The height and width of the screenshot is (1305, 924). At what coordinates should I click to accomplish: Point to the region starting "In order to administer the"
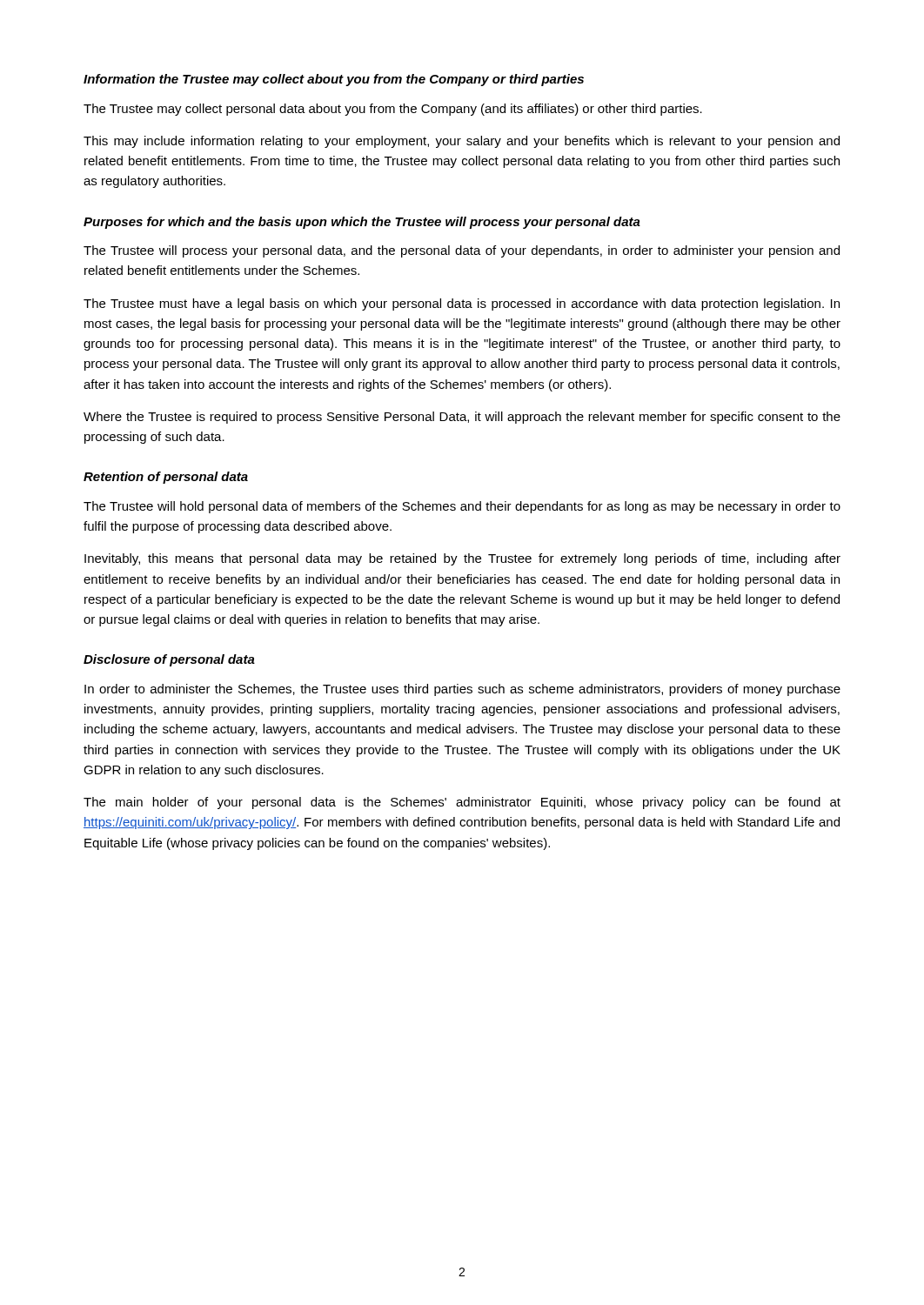click(462, 729)
